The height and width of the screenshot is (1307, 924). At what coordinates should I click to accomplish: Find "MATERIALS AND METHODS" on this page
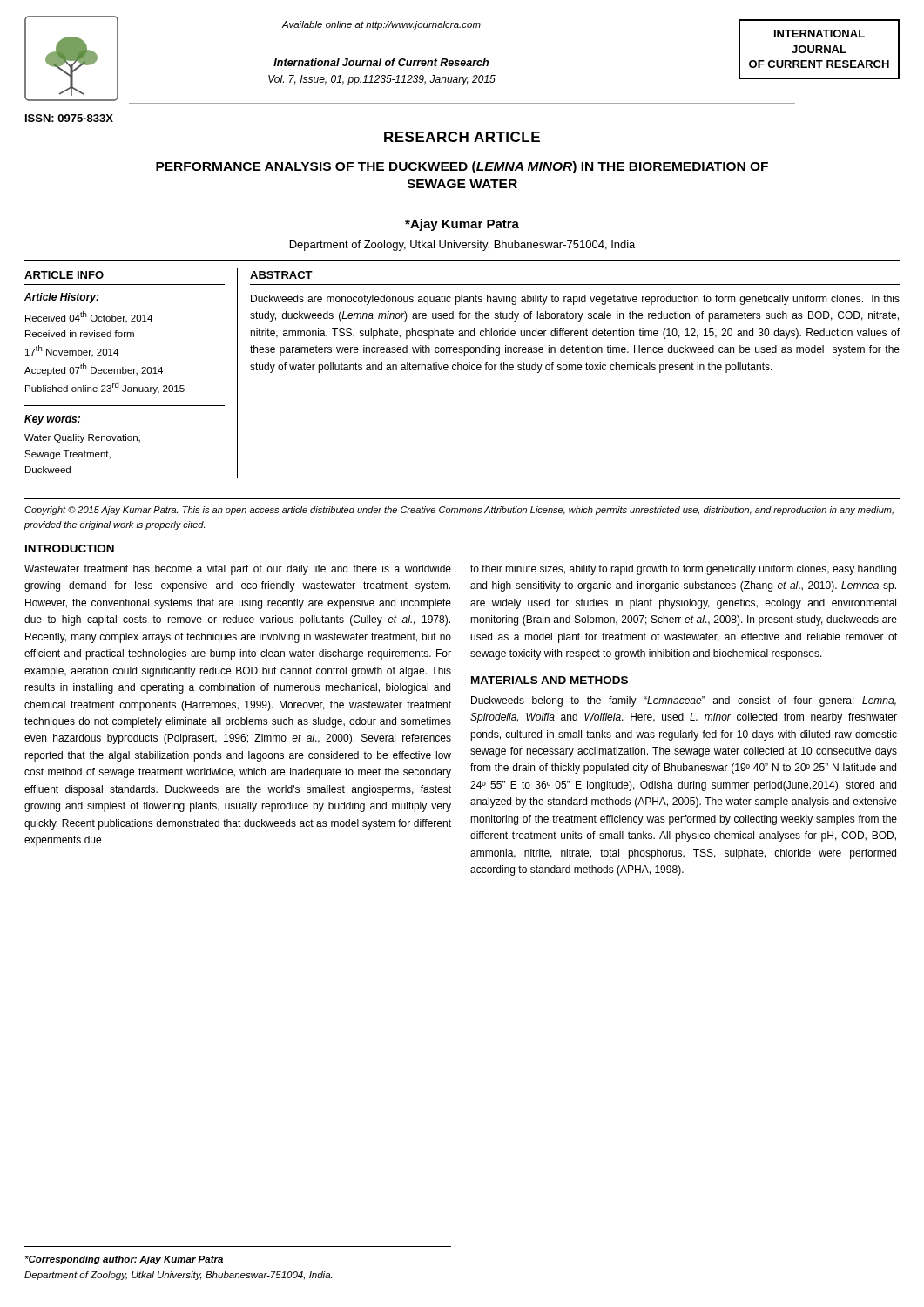(x=549, y=680)
